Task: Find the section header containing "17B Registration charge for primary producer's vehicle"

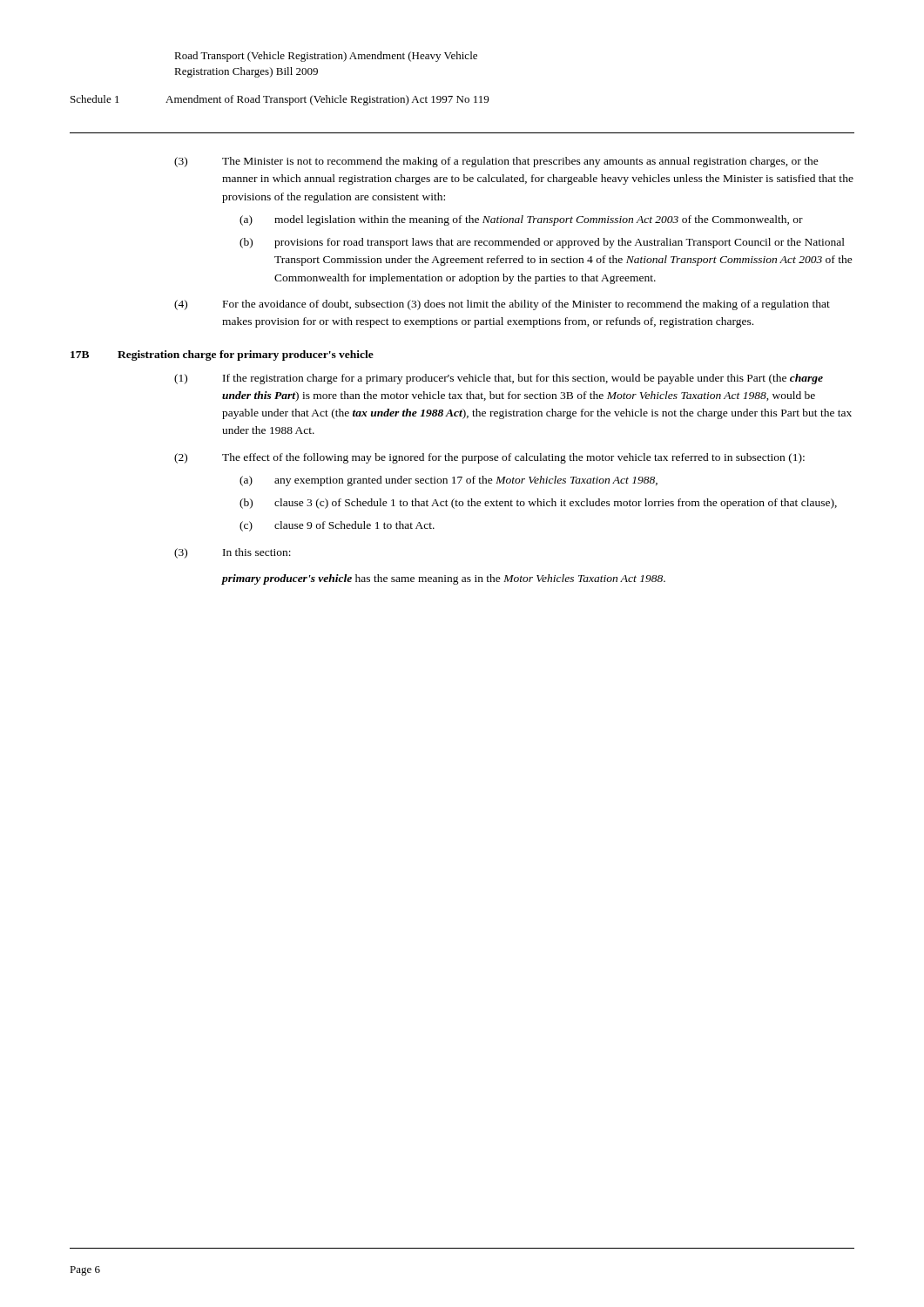Action: 222,355
